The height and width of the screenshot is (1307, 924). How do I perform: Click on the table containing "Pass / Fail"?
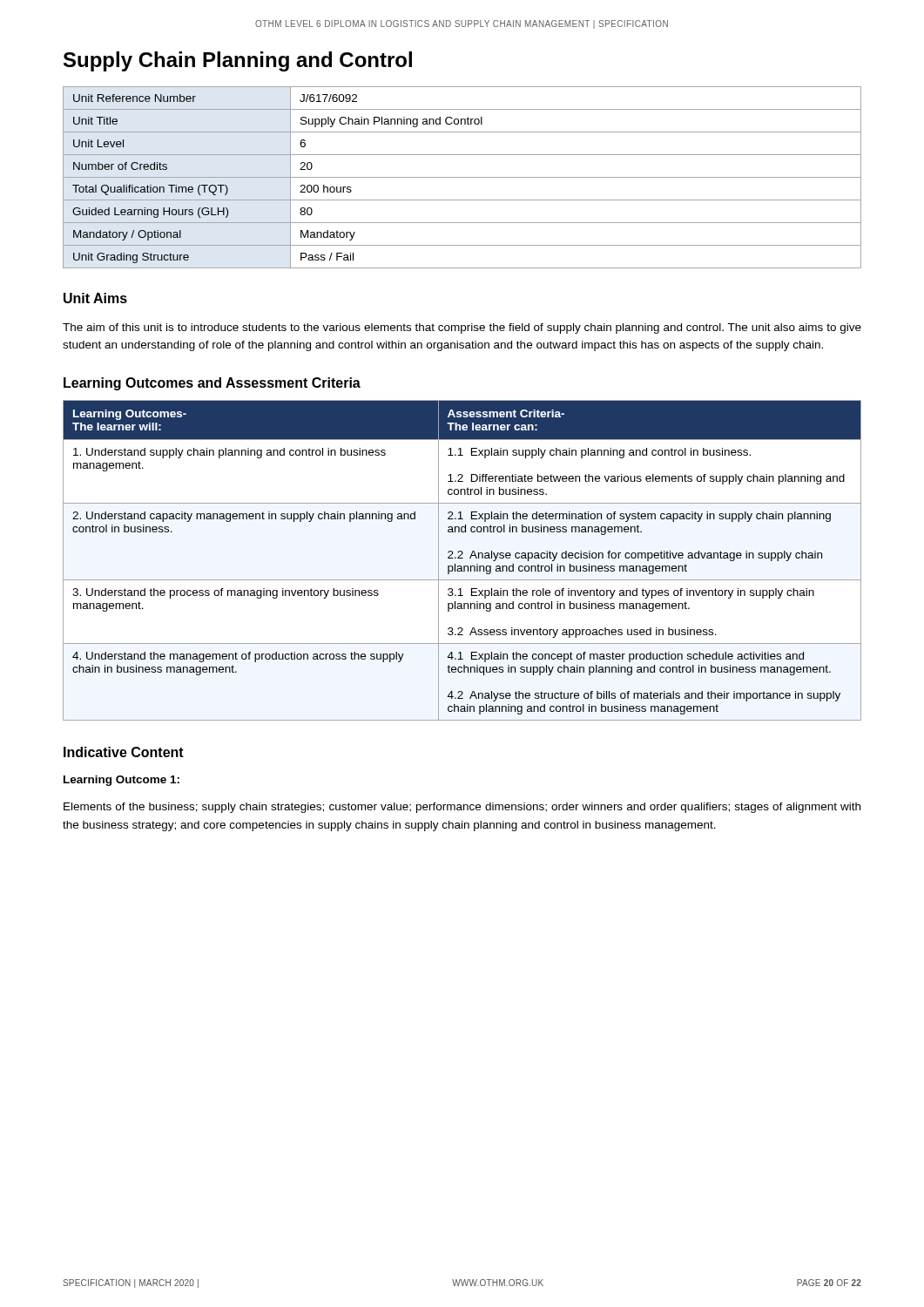click(x=462, y=177)
